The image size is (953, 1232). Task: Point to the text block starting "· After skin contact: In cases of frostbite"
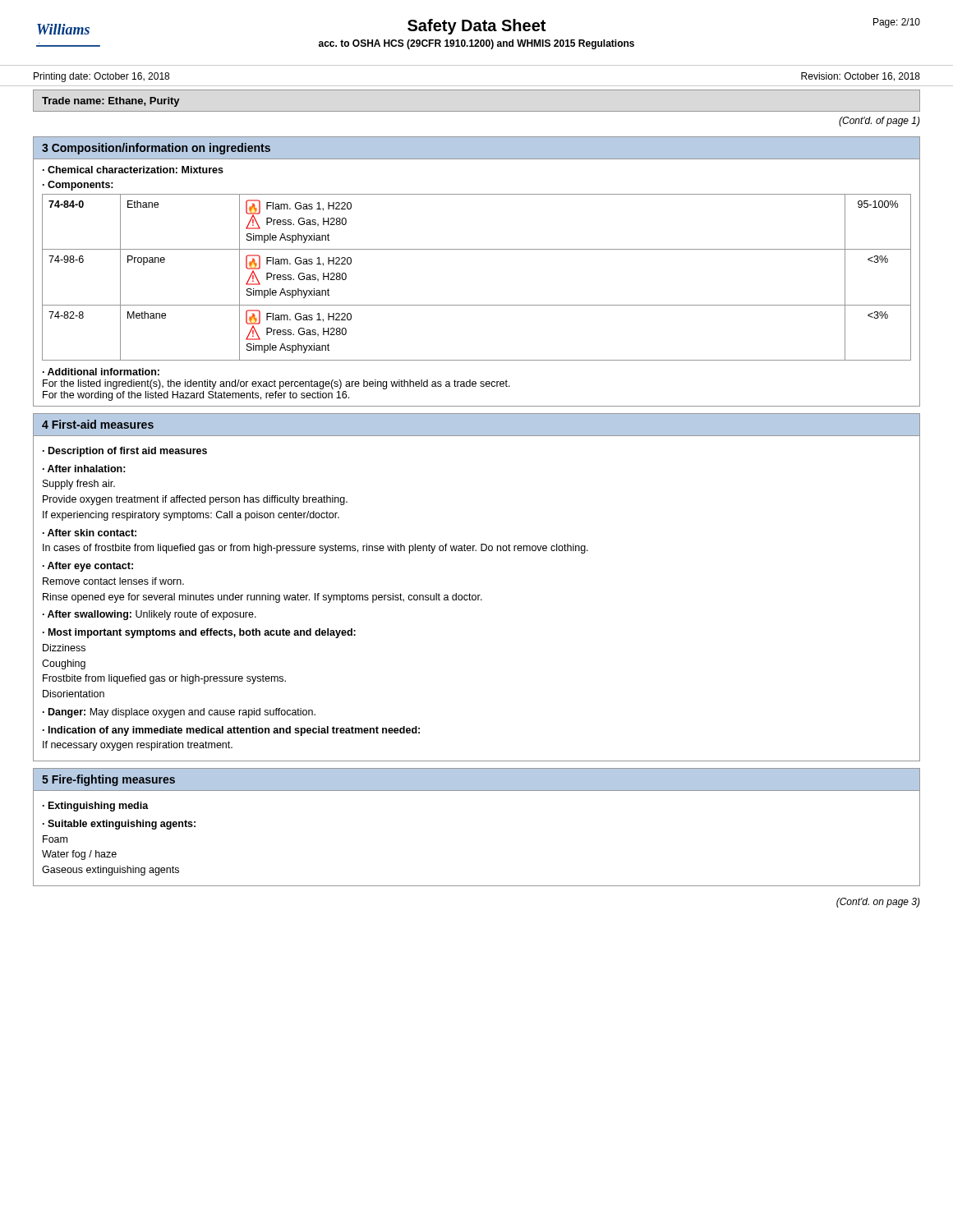coord(315,540)
